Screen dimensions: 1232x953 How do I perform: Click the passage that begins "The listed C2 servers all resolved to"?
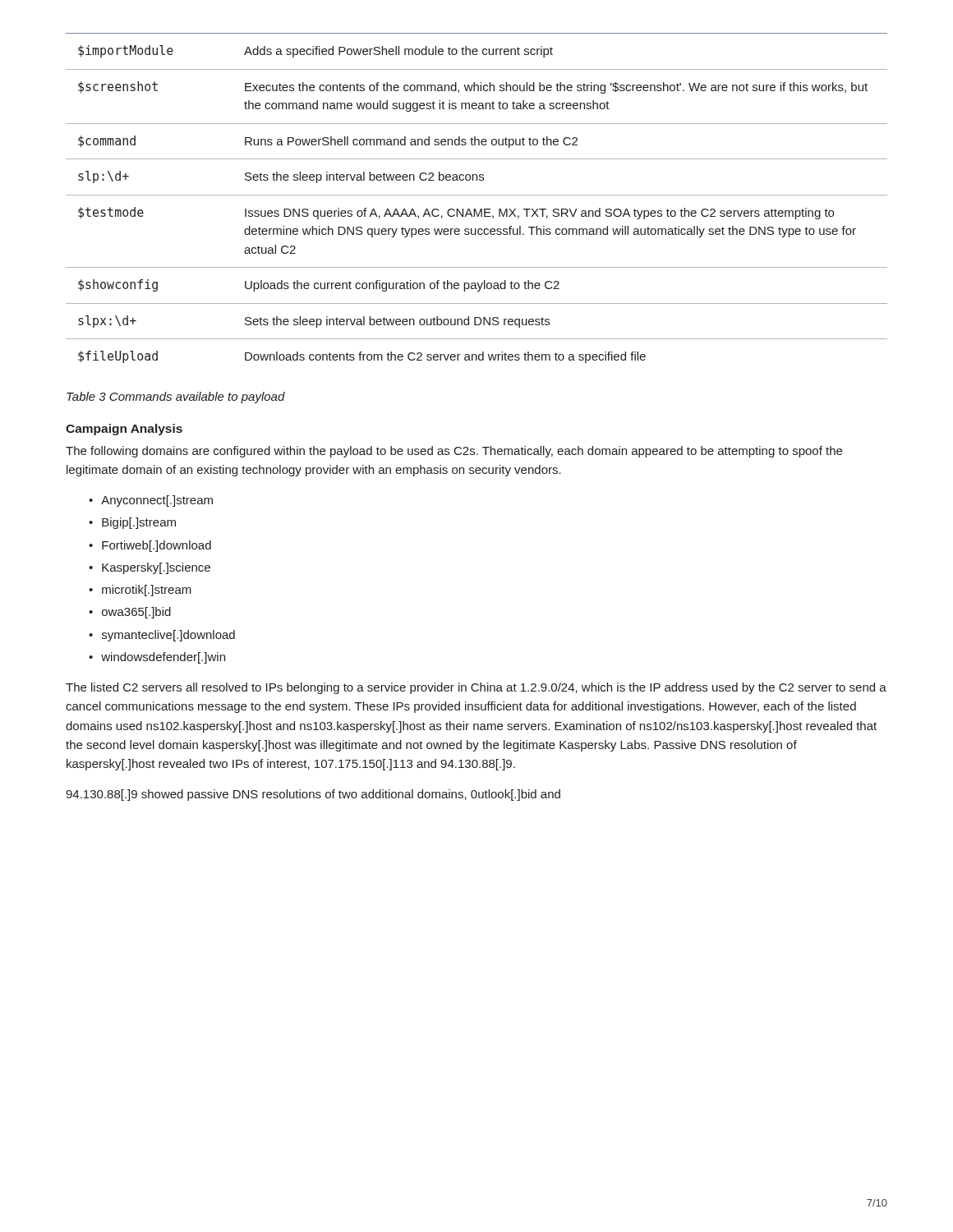point(476,725)
